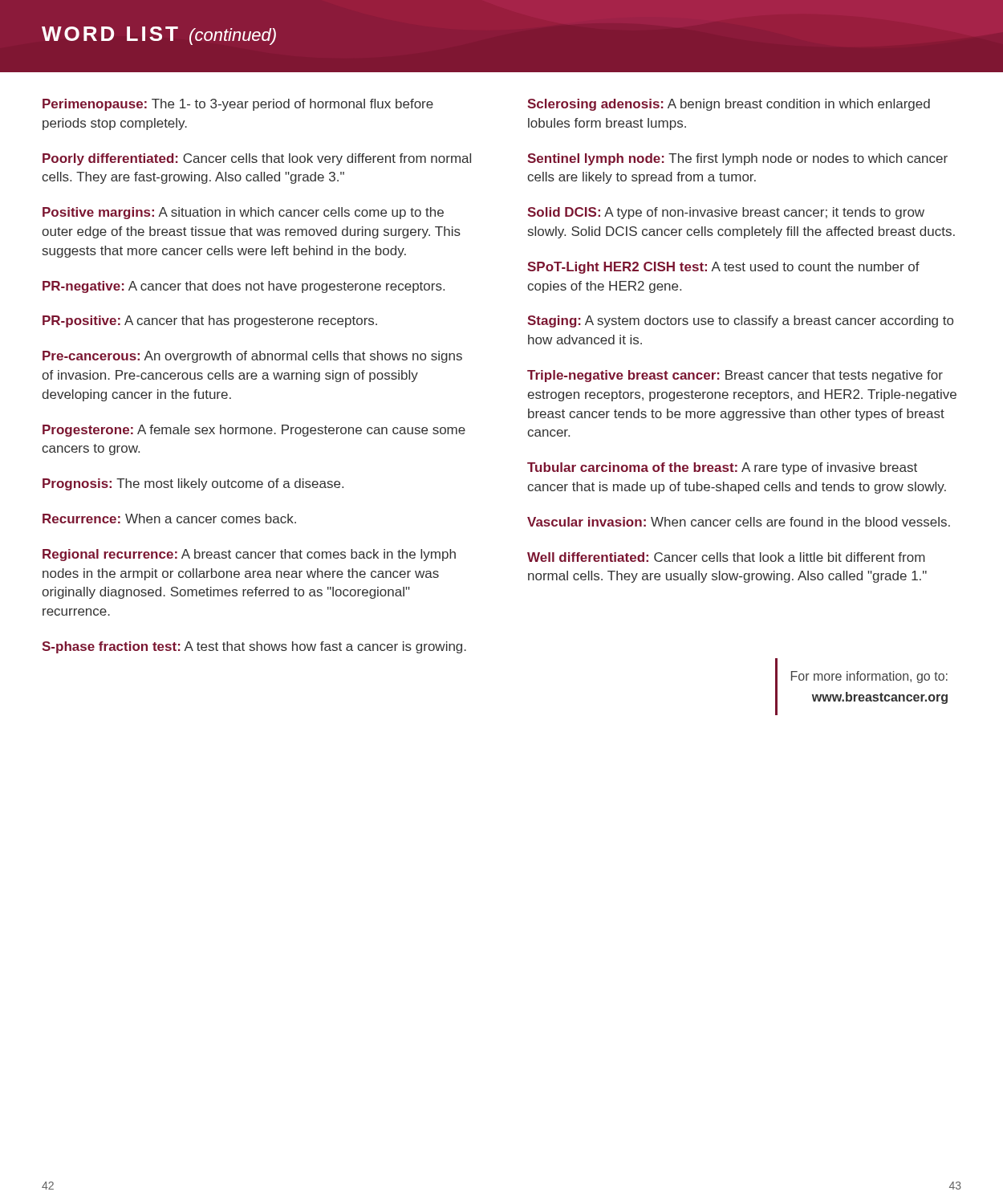The width and height of the screenshot is (1003, 1204).
Task: Select the passage starting "Poorly differentiated: Cancer"
Action: pyautogui.click(x=257, y=168)
